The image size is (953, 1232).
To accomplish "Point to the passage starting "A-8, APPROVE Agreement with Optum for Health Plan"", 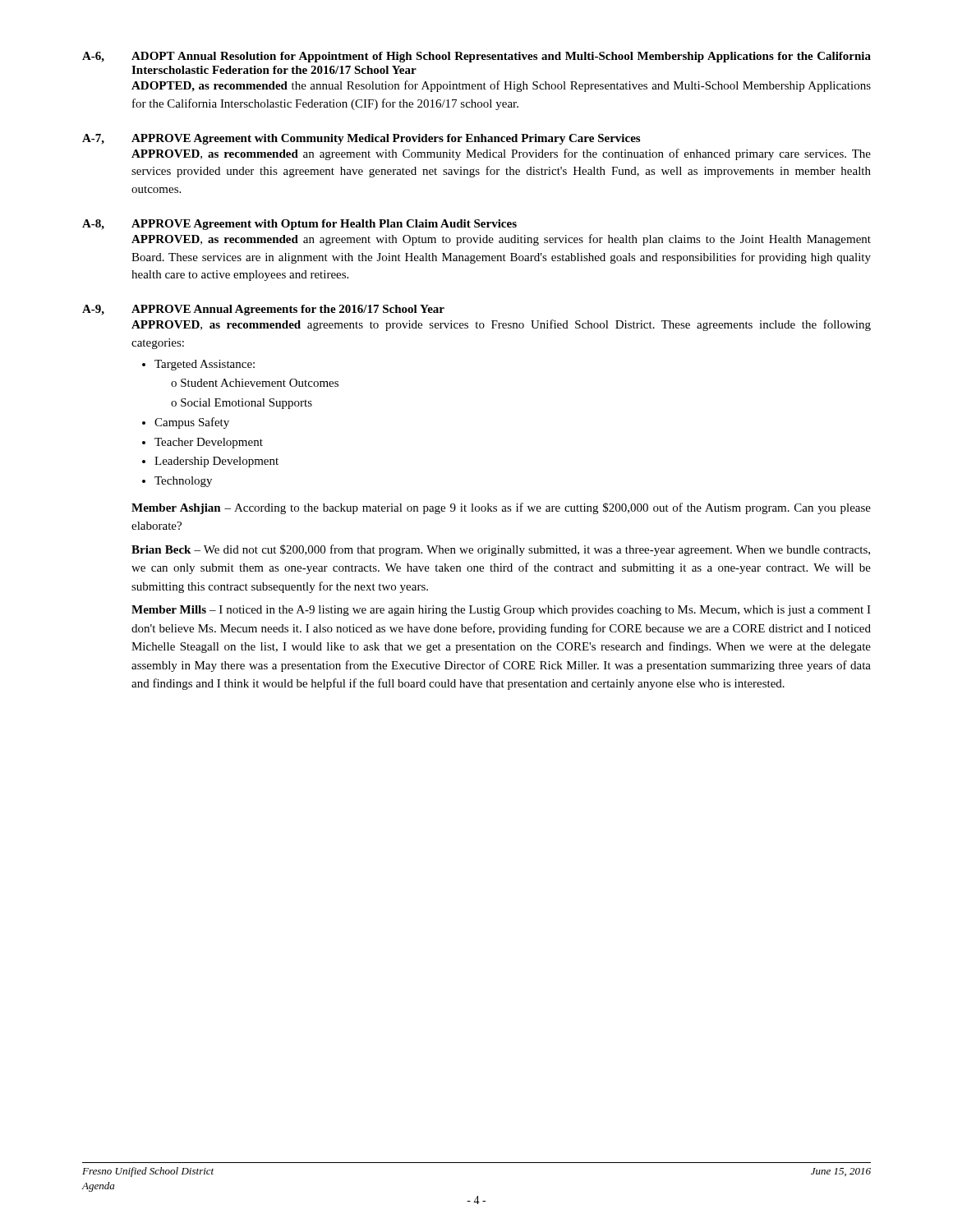I will click(x=476, y=250).
